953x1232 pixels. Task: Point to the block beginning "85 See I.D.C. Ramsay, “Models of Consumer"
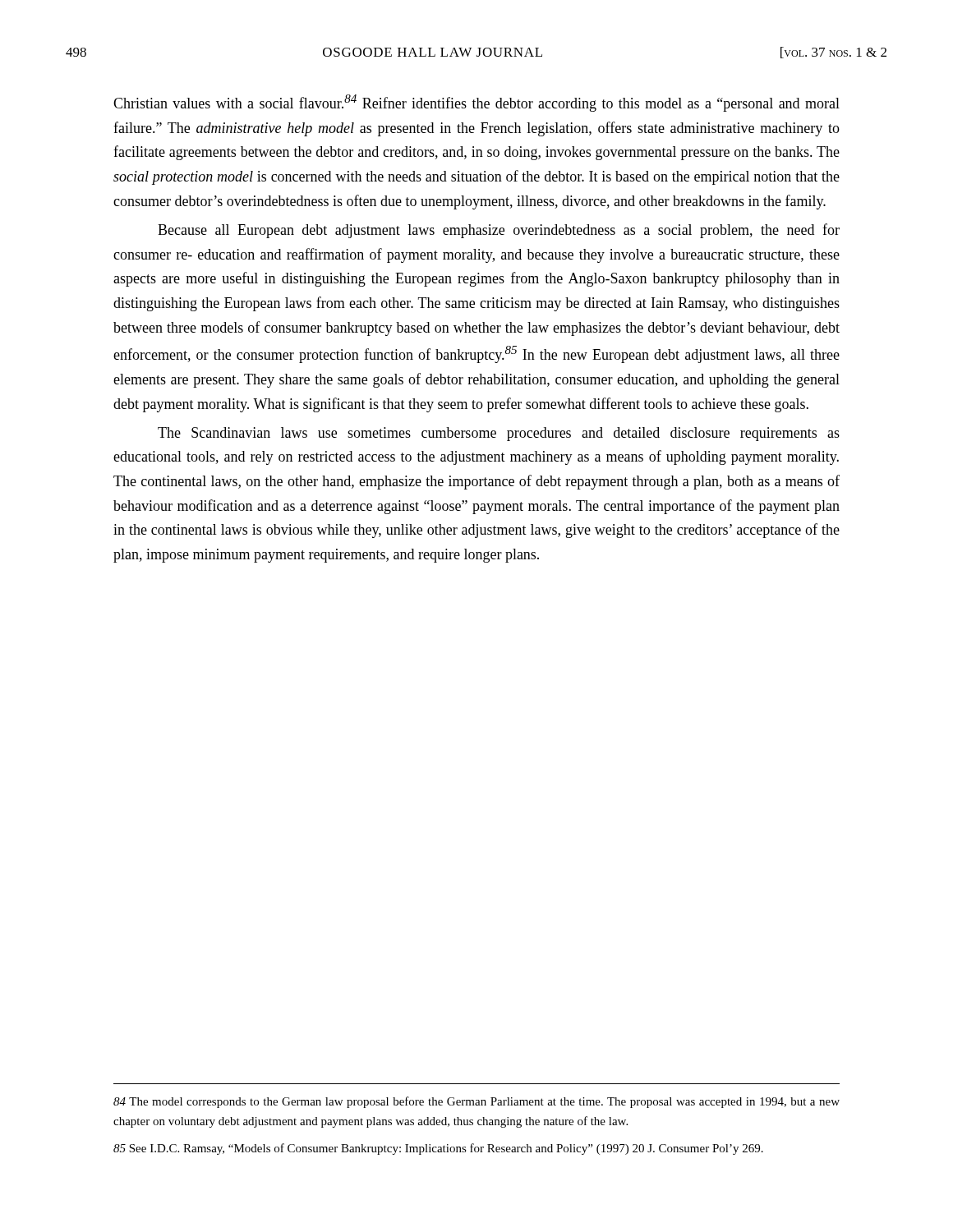coord(438,1148)
